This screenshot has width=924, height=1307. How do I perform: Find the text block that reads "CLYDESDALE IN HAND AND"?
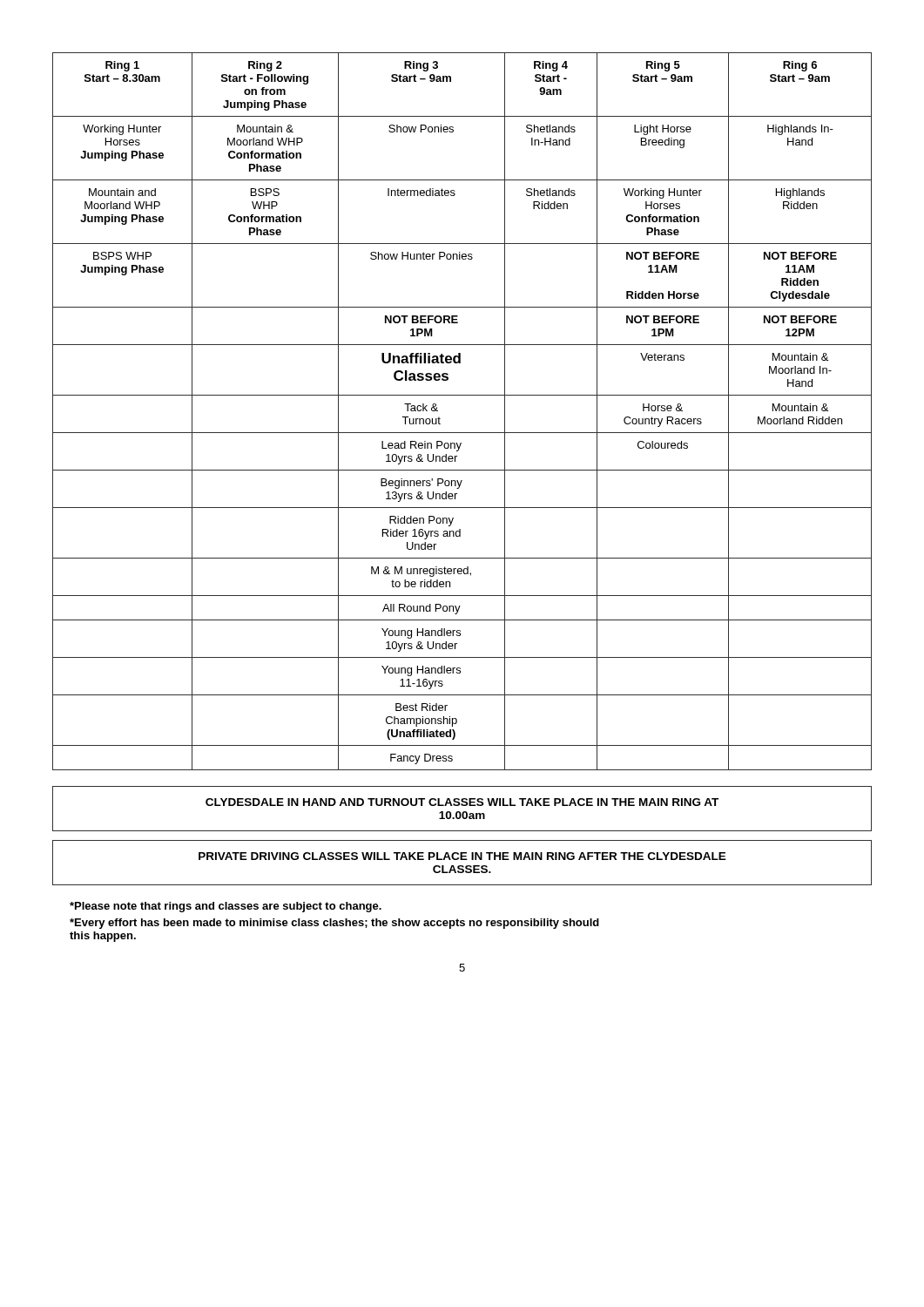tap(462, 809)
